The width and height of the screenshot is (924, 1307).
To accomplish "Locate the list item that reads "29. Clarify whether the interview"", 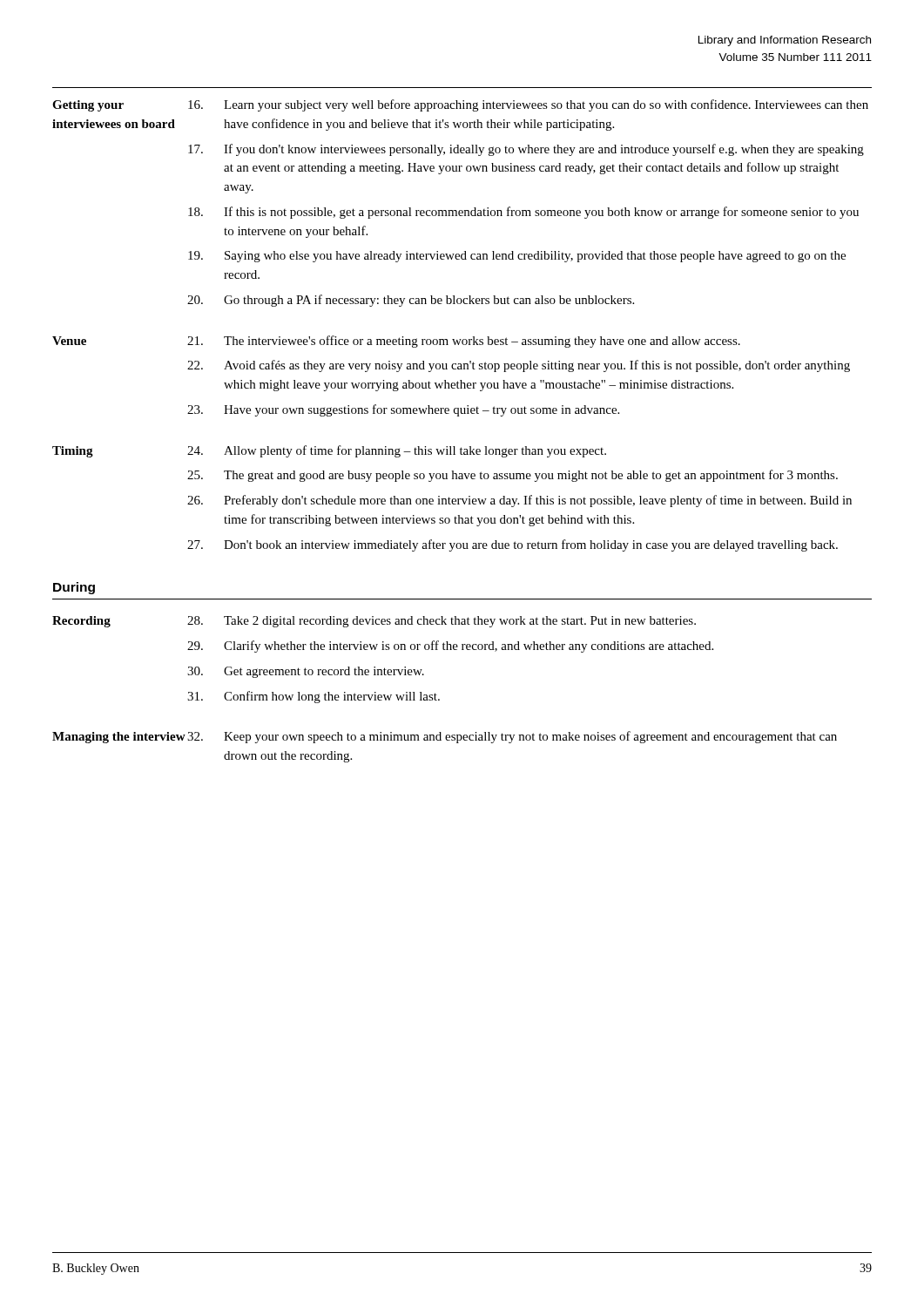I will pos(529,646).
